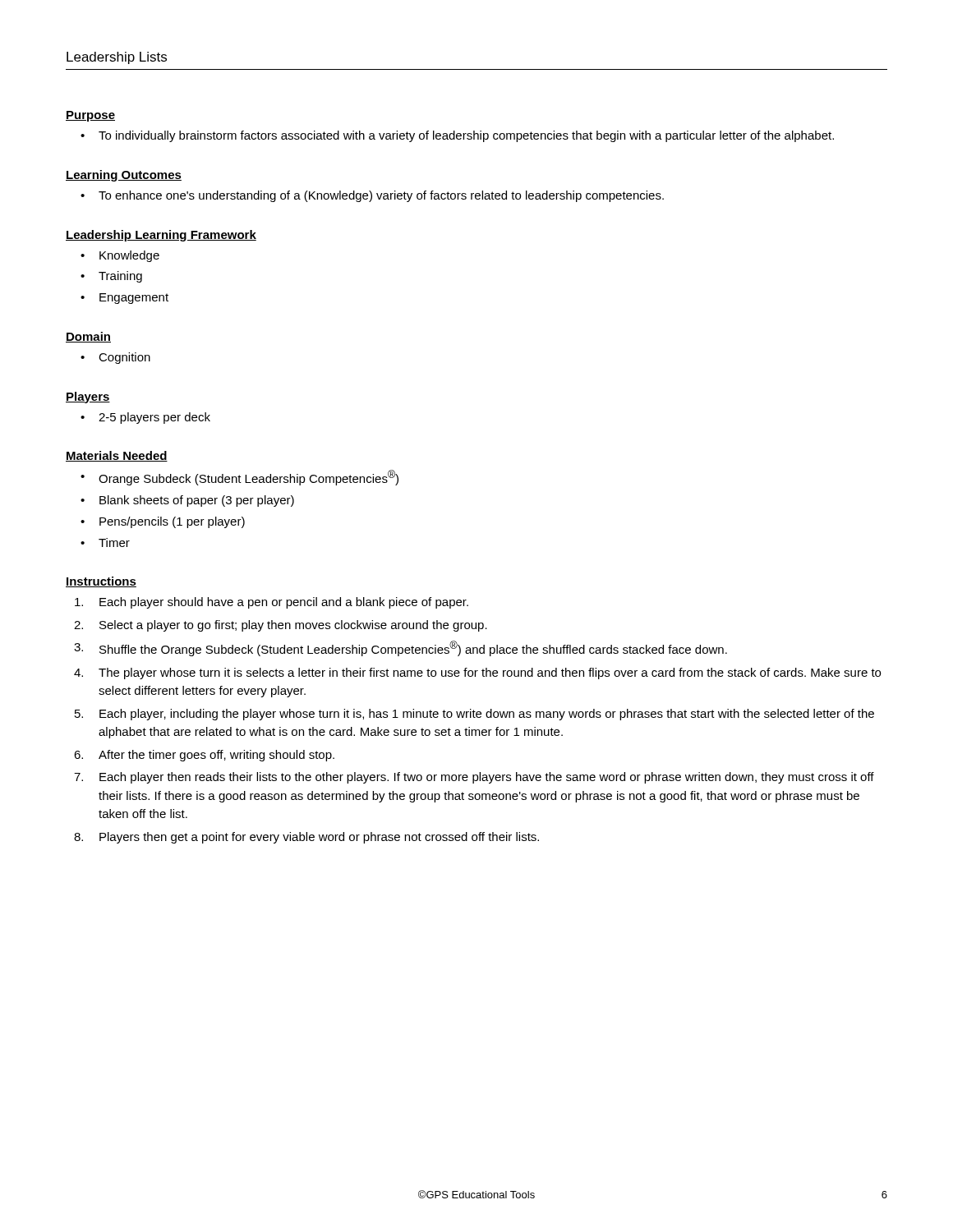Navigate to the text block starting "• Training"
Image resolution: width=953 pixels, height=1232 pixels.
coord(111,277)
